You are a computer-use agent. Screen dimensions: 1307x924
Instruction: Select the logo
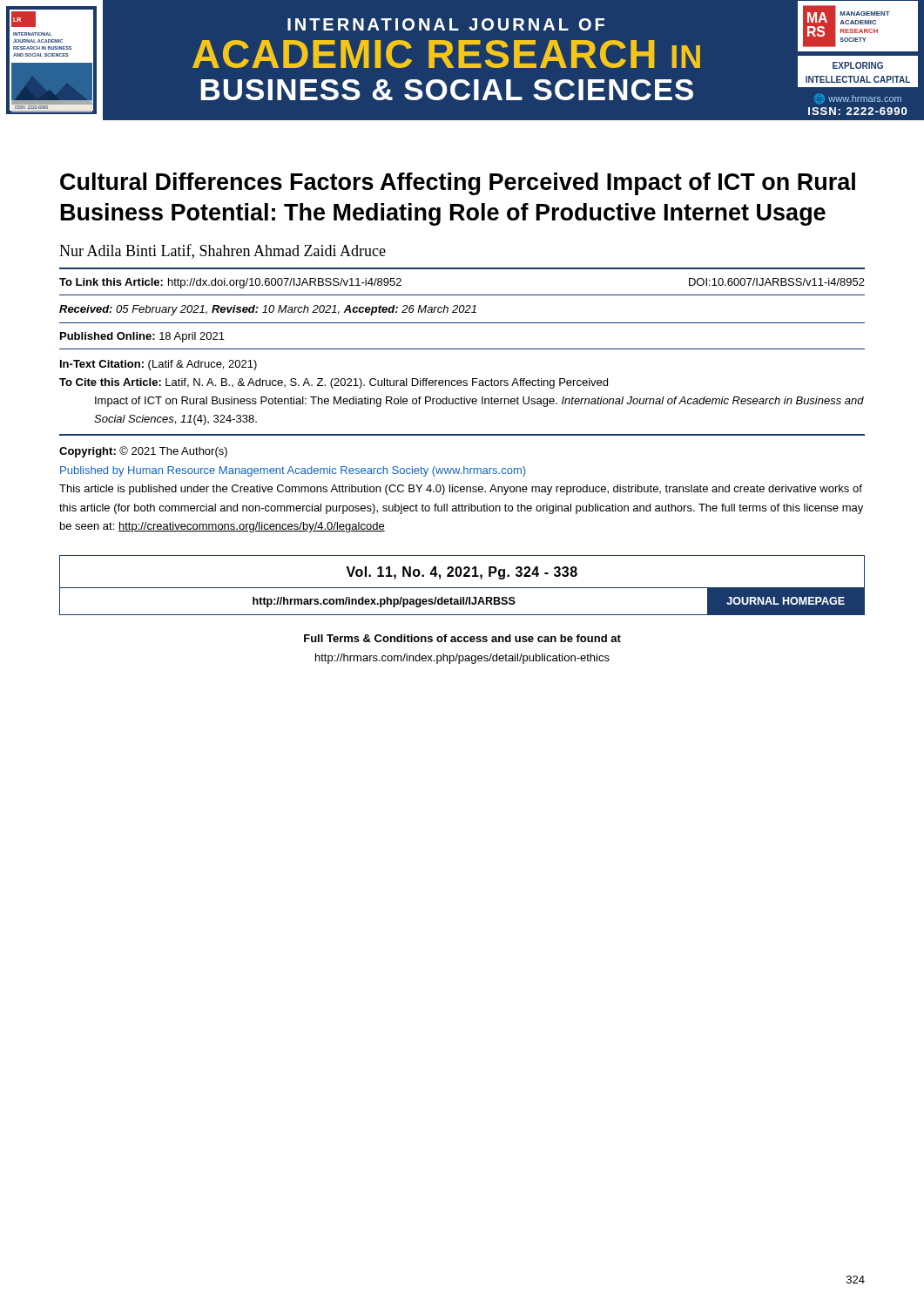click(462, 60)
